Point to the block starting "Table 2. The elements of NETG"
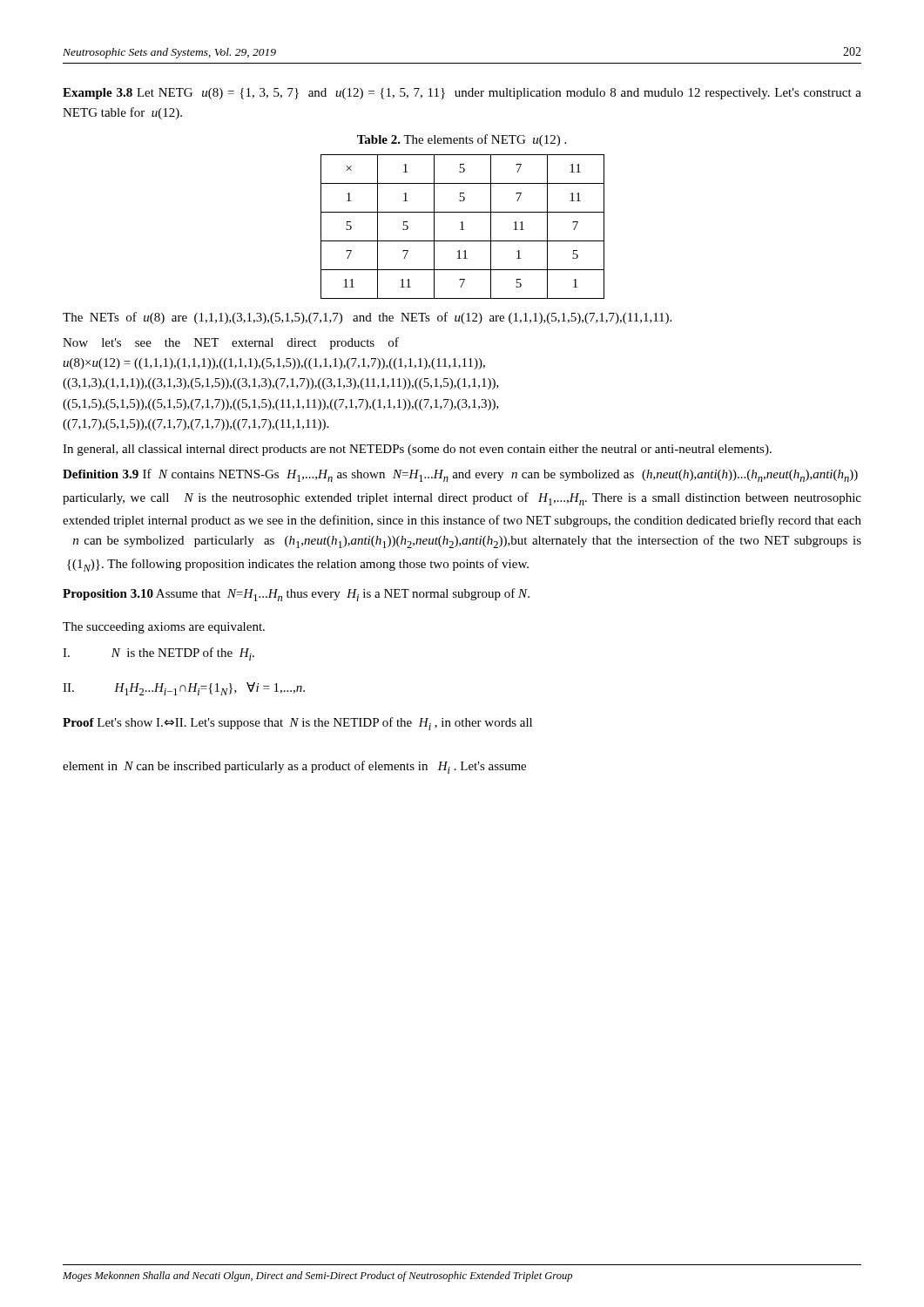This screenshot has width=924, height=1307. (x=462, y=139)
